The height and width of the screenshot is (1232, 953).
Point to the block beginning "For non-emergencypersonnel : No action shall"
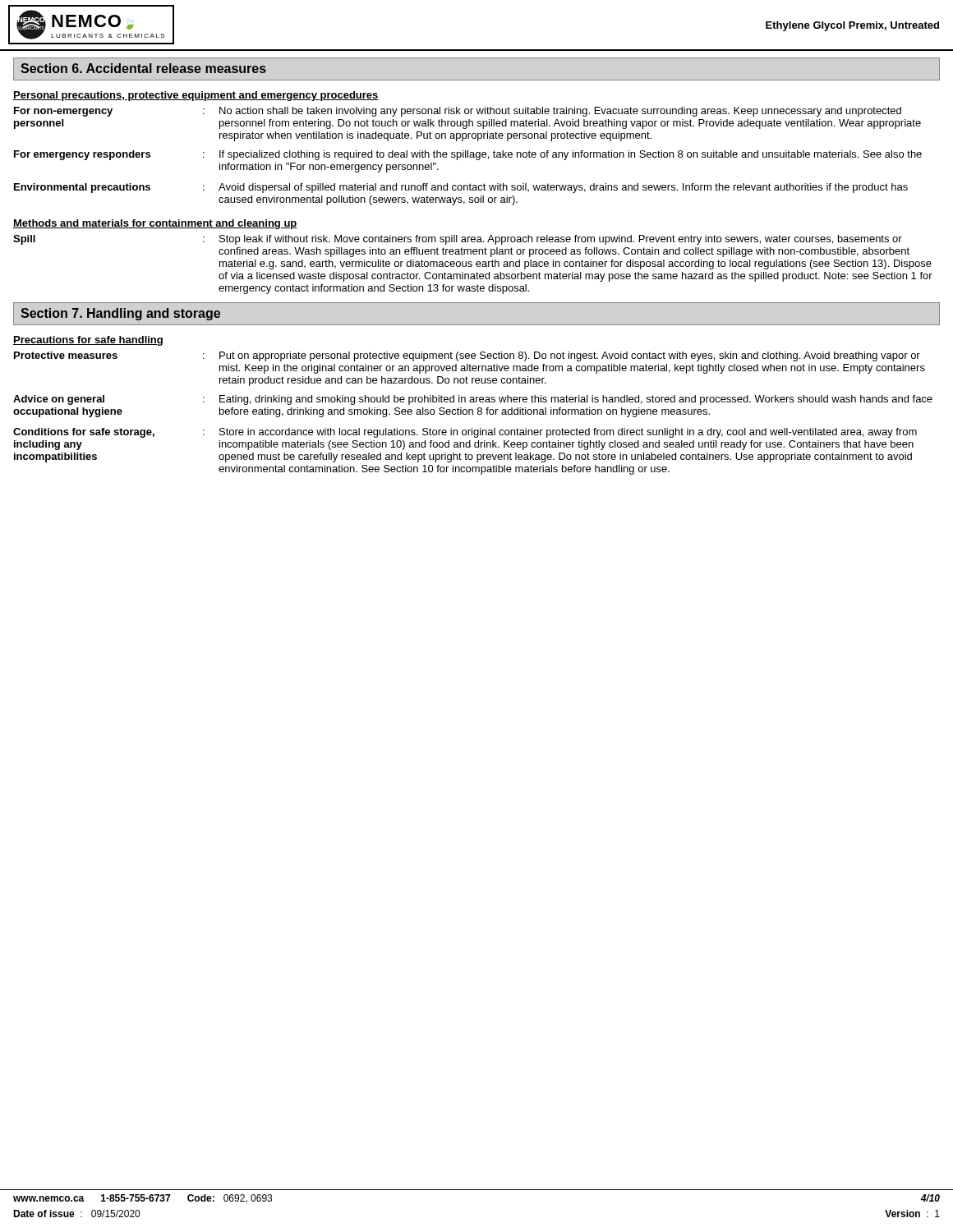pos(476,123)
